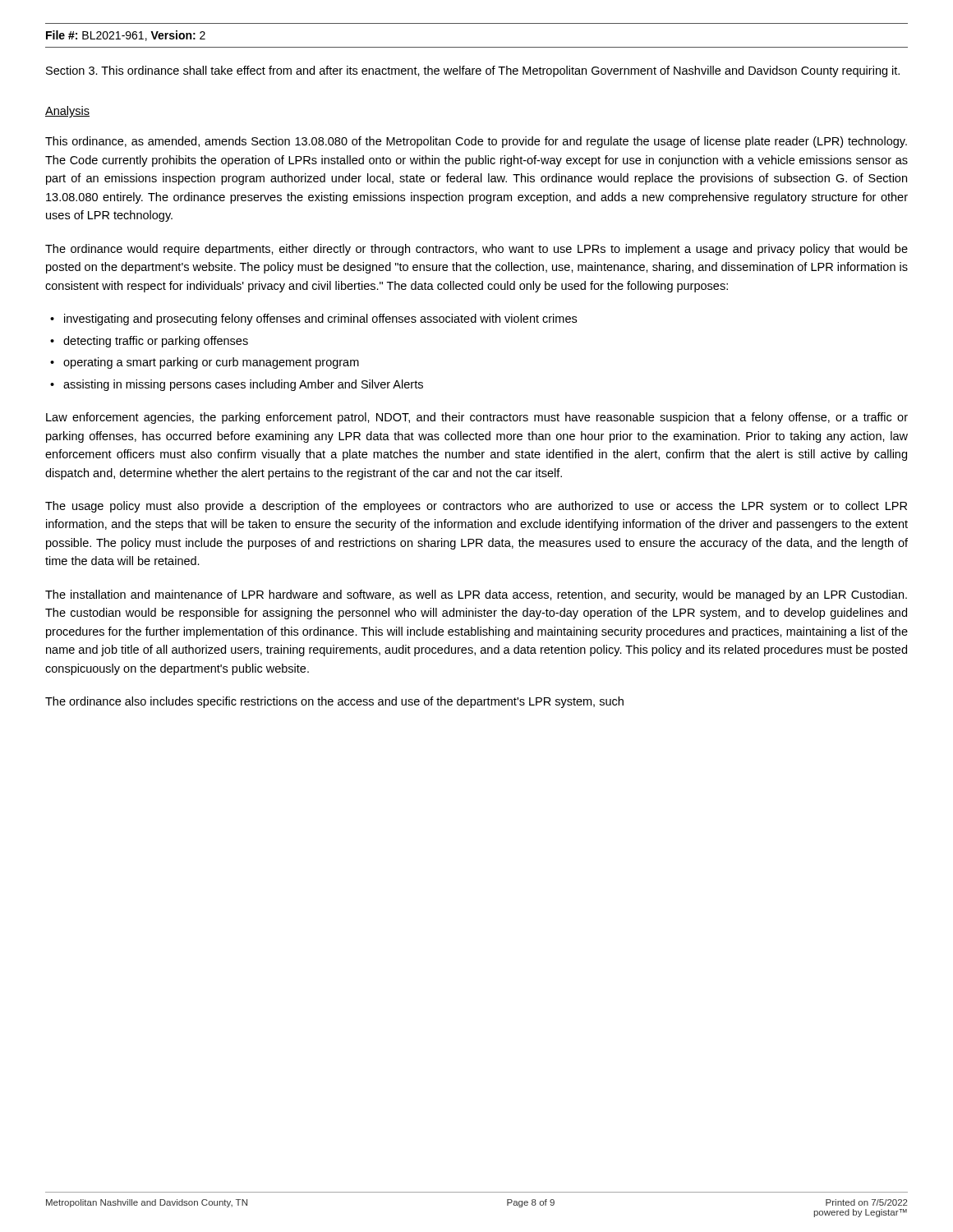Locate the region starting "investigating and prosecuting felony"
953x1232 pixels.
(x=320, y=319)
